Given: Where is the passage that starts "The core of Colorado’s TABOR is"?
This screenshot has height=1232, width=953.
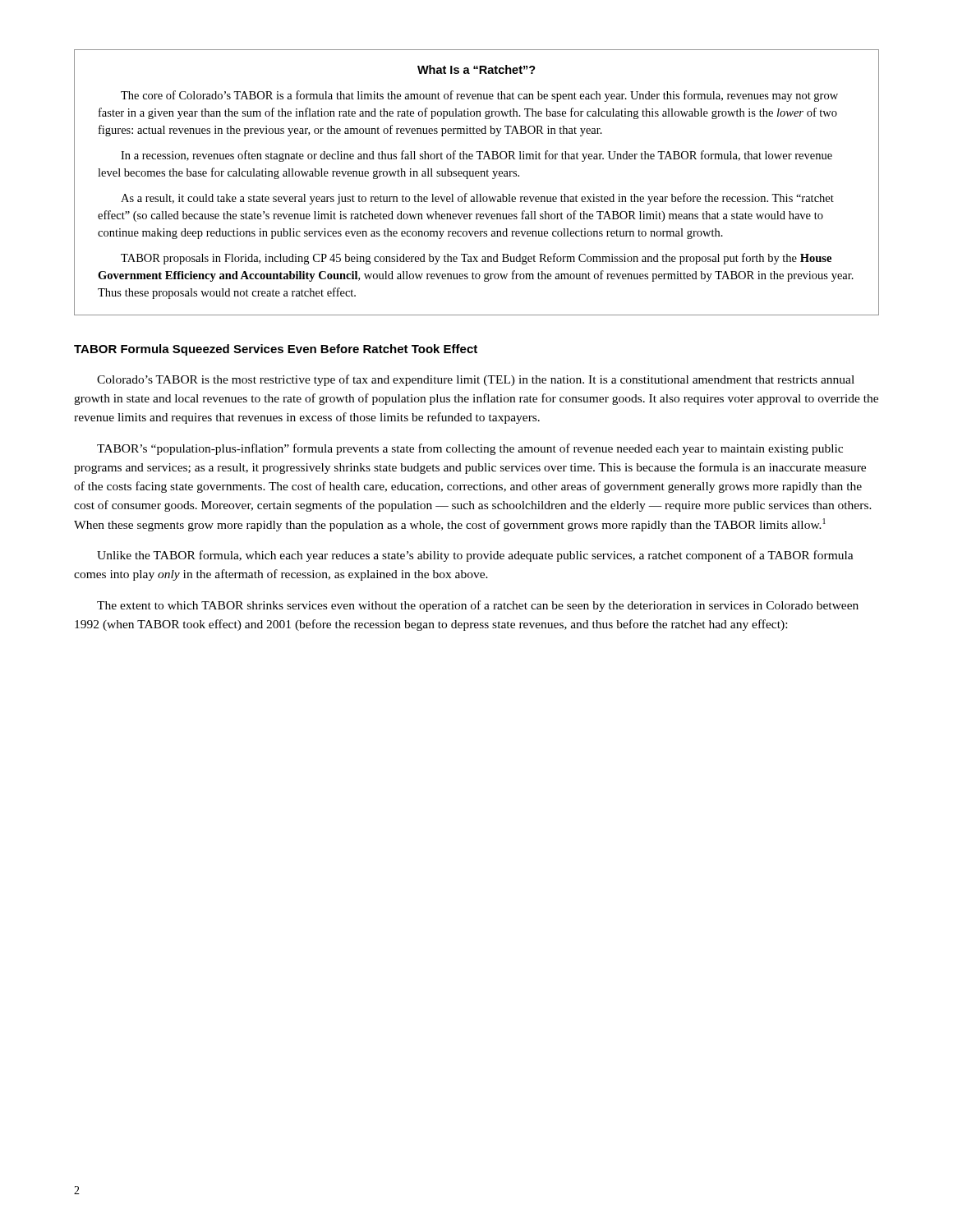Looking at the screenshot, I should 476,194.
